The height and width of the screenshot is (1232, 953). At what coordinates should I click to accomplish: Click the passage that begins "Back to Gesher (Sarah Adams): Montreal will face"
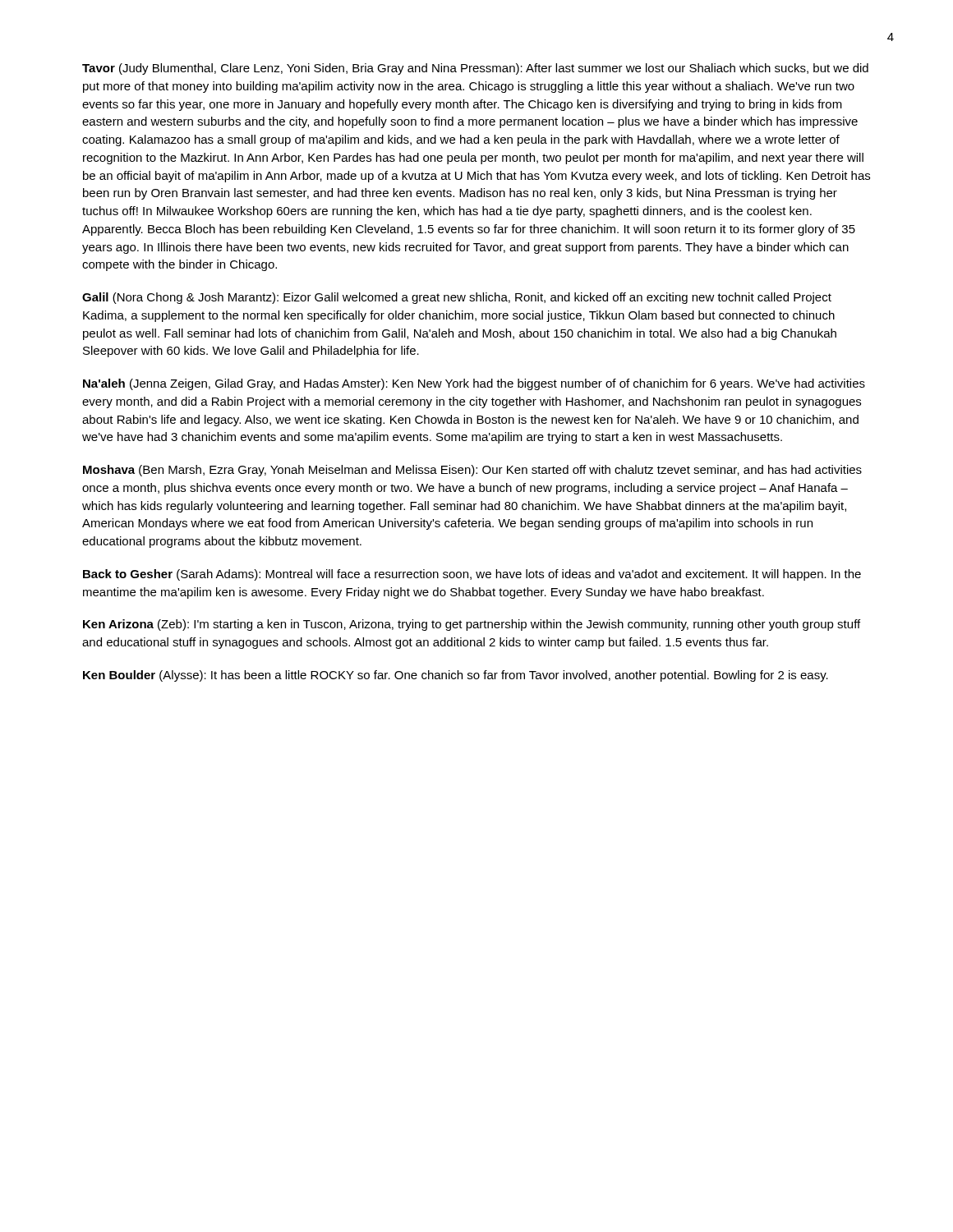point(472,582)
